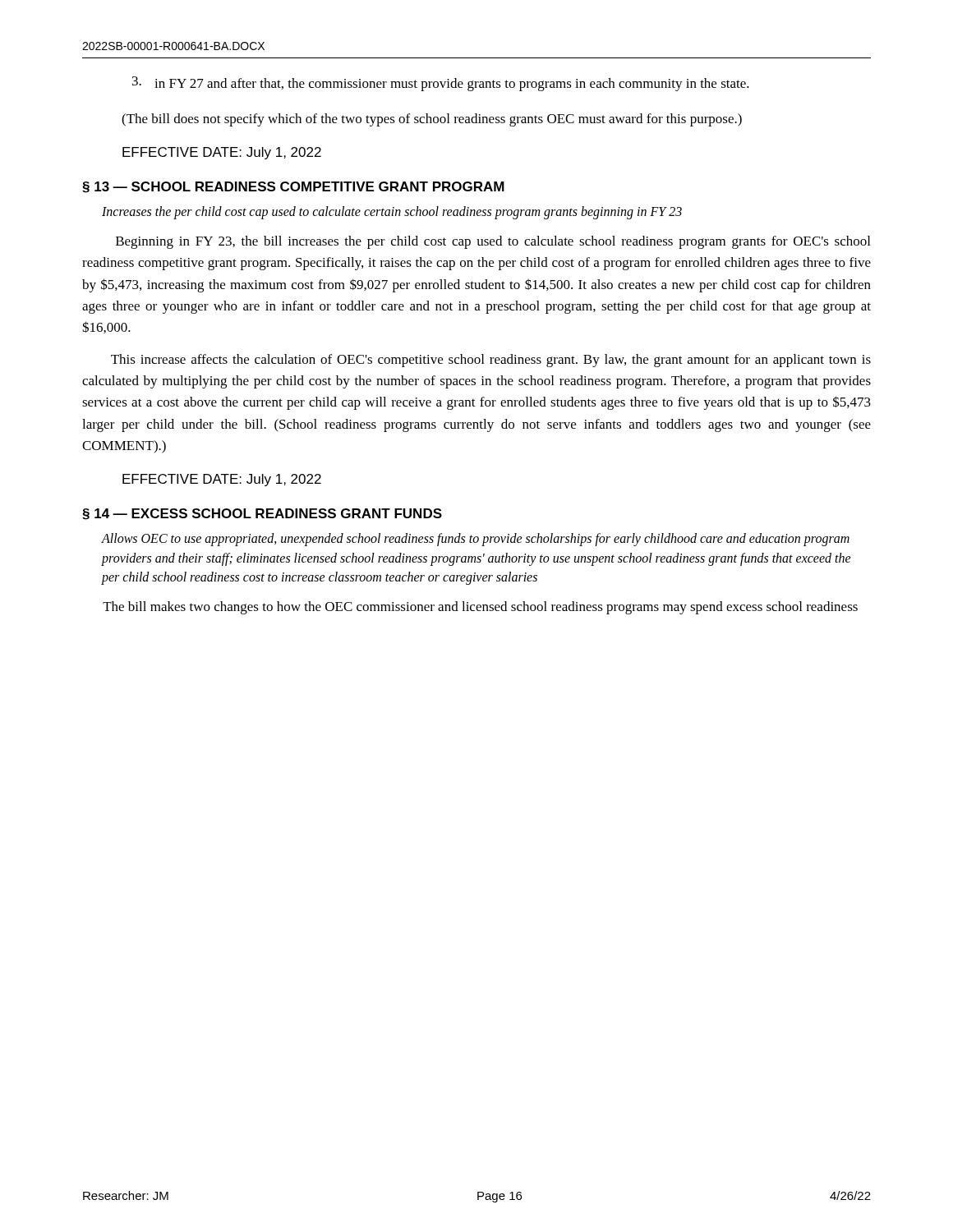Find the element starting "Beginning in FY 23, the bill increases the"
The width and height of the screenshot is (953, 1232).
tap(476, 285)
